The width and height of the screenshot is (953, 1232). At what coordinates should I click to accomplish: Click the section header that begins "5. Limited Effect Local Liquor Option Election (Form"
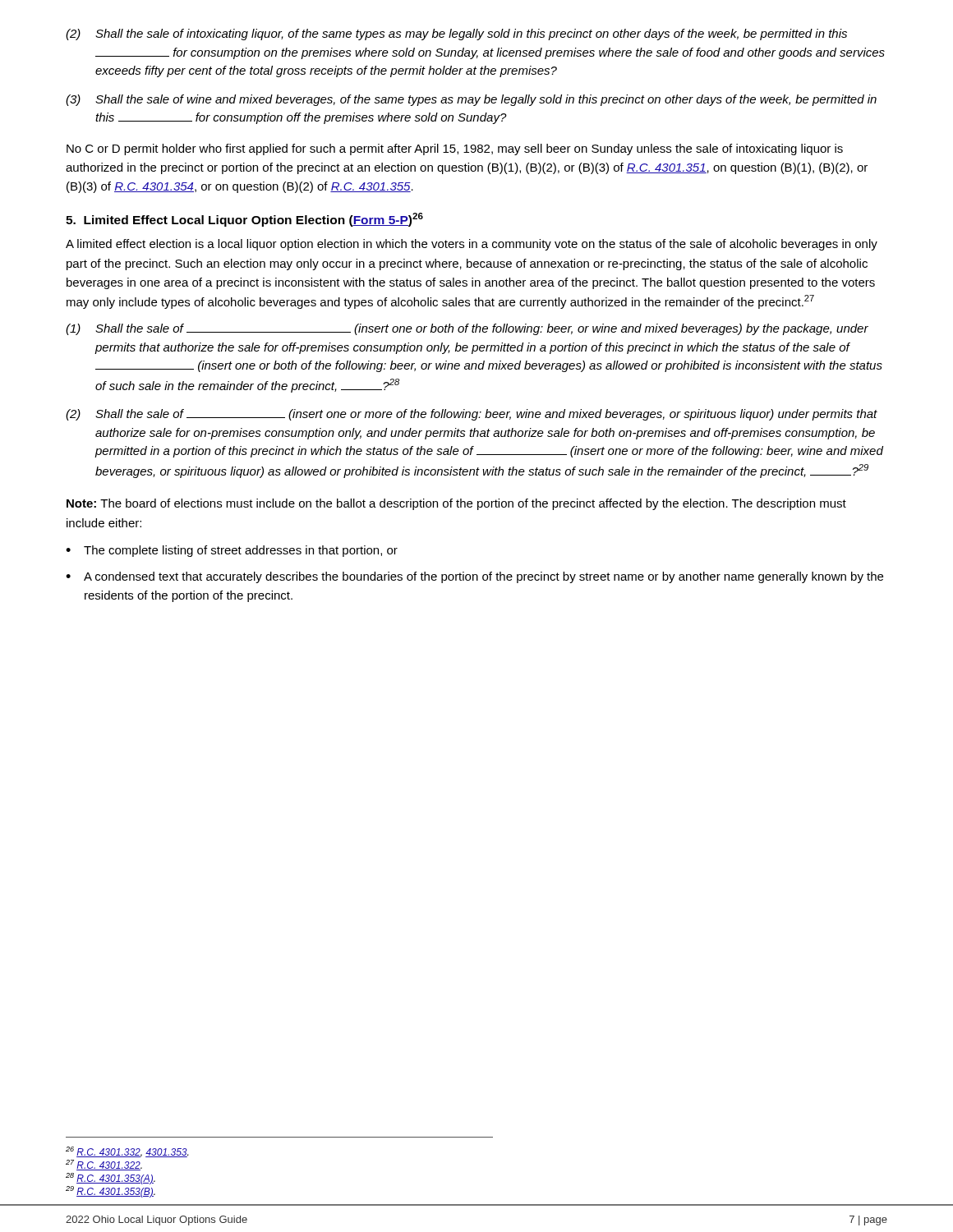pyautogui.click(x=244, y=219)
